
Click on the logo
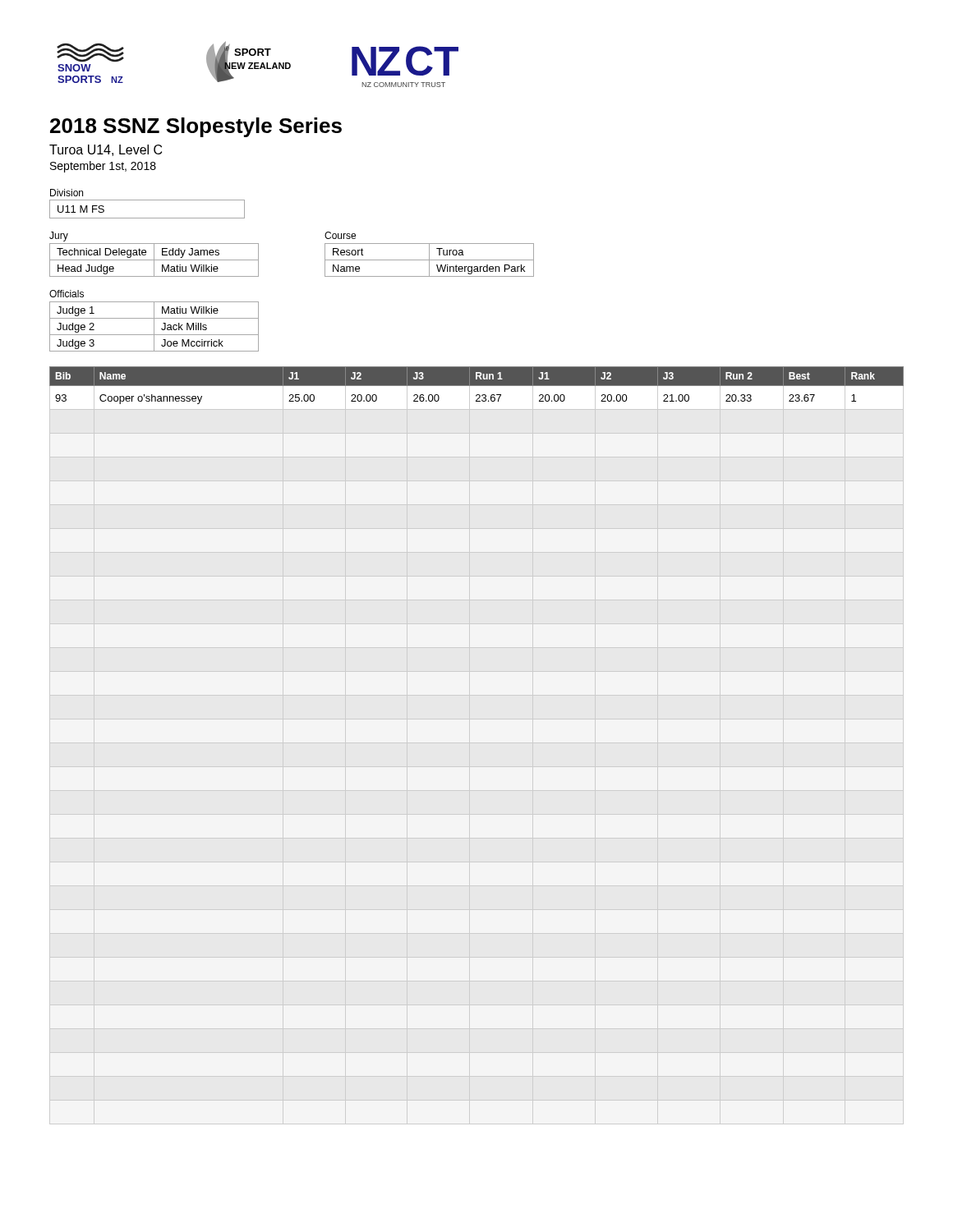click(476, 62)
